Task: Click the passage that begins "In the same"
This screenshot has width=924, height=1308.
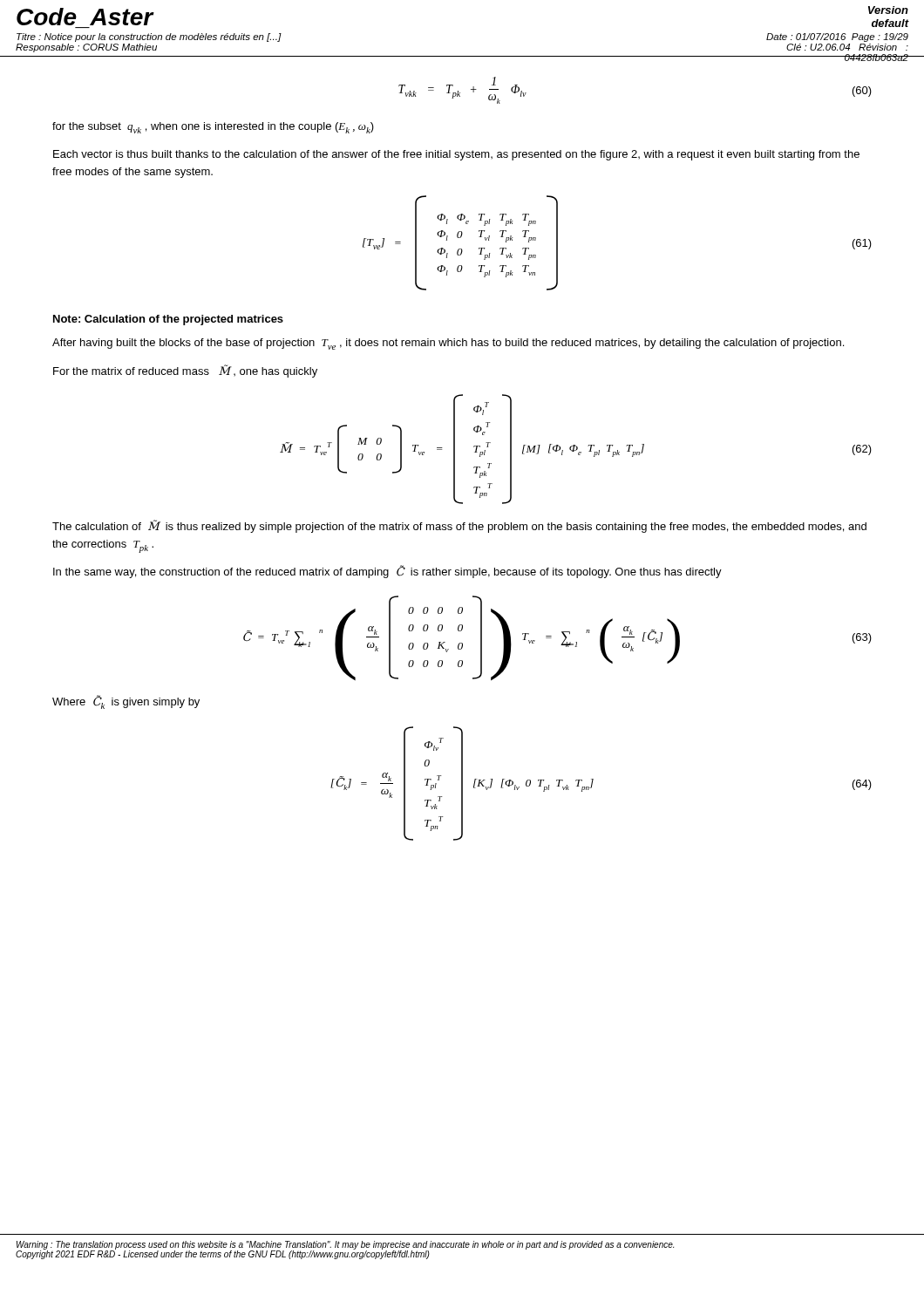Action: pos(387,572)
